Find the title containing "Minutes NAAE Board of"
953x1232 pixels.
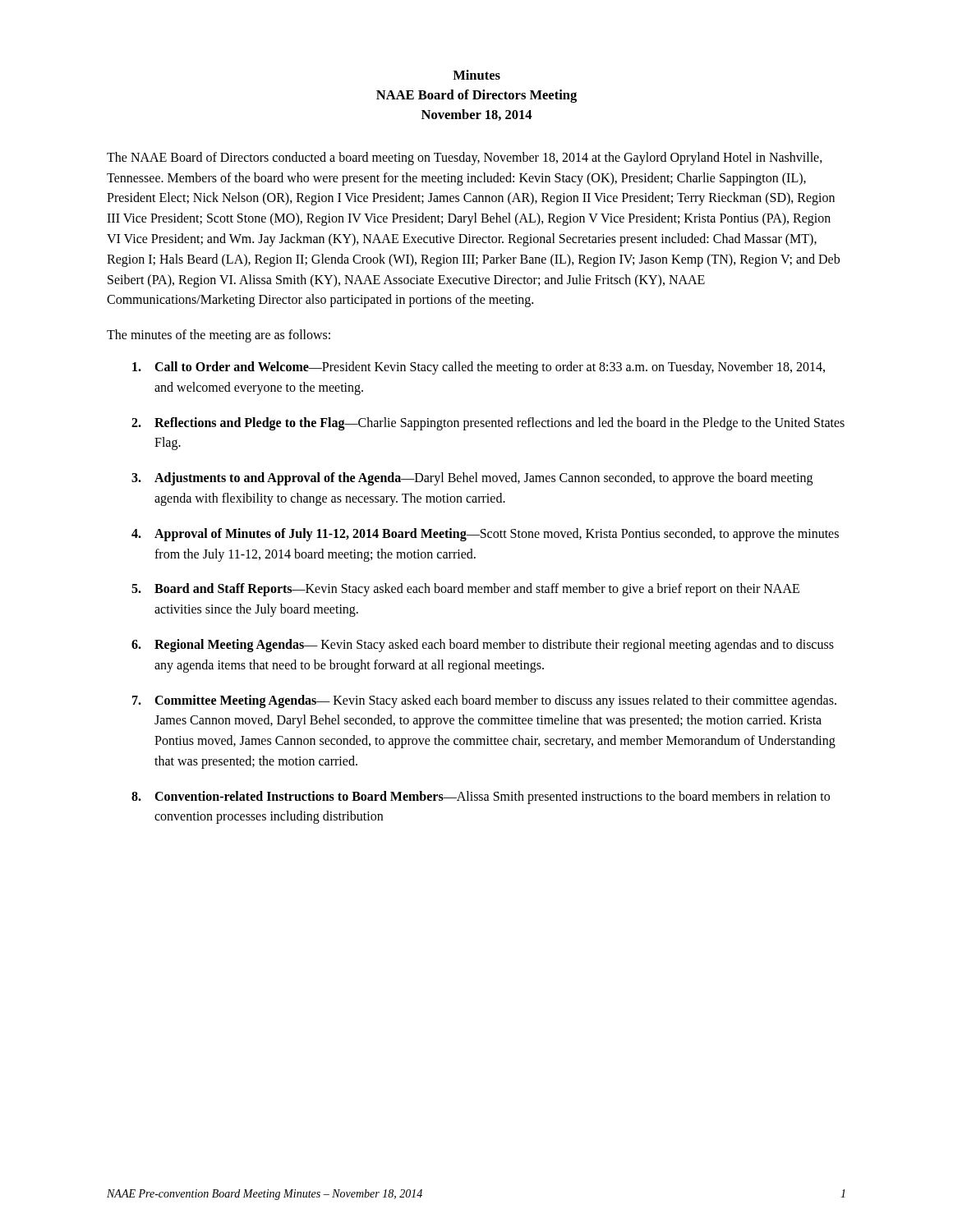(476, 95)
